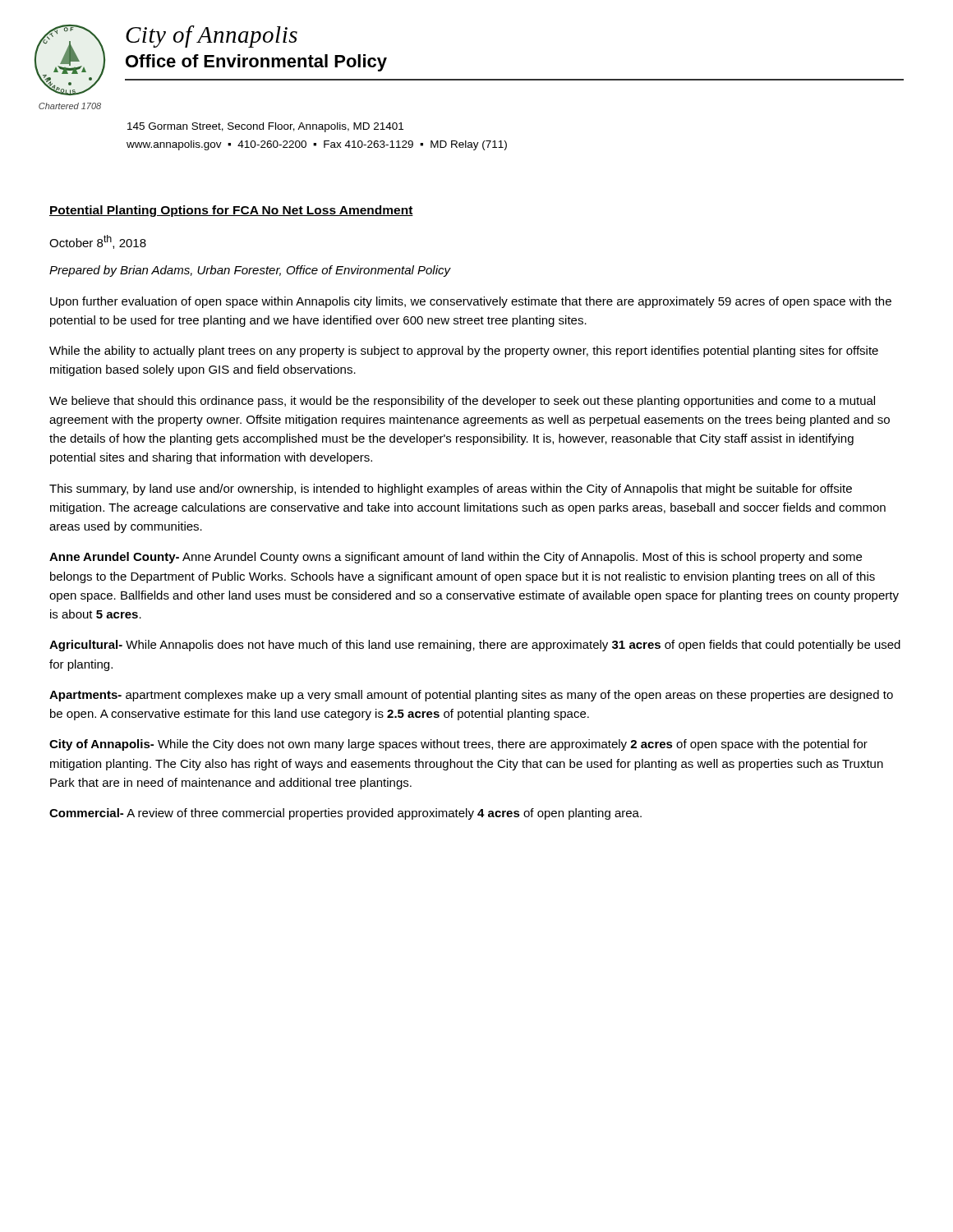This screenshot has width=953, height=1232.
Task: Click on the text block starting "Agricultural- While Annapolis does not have much"
Action: 475,654
